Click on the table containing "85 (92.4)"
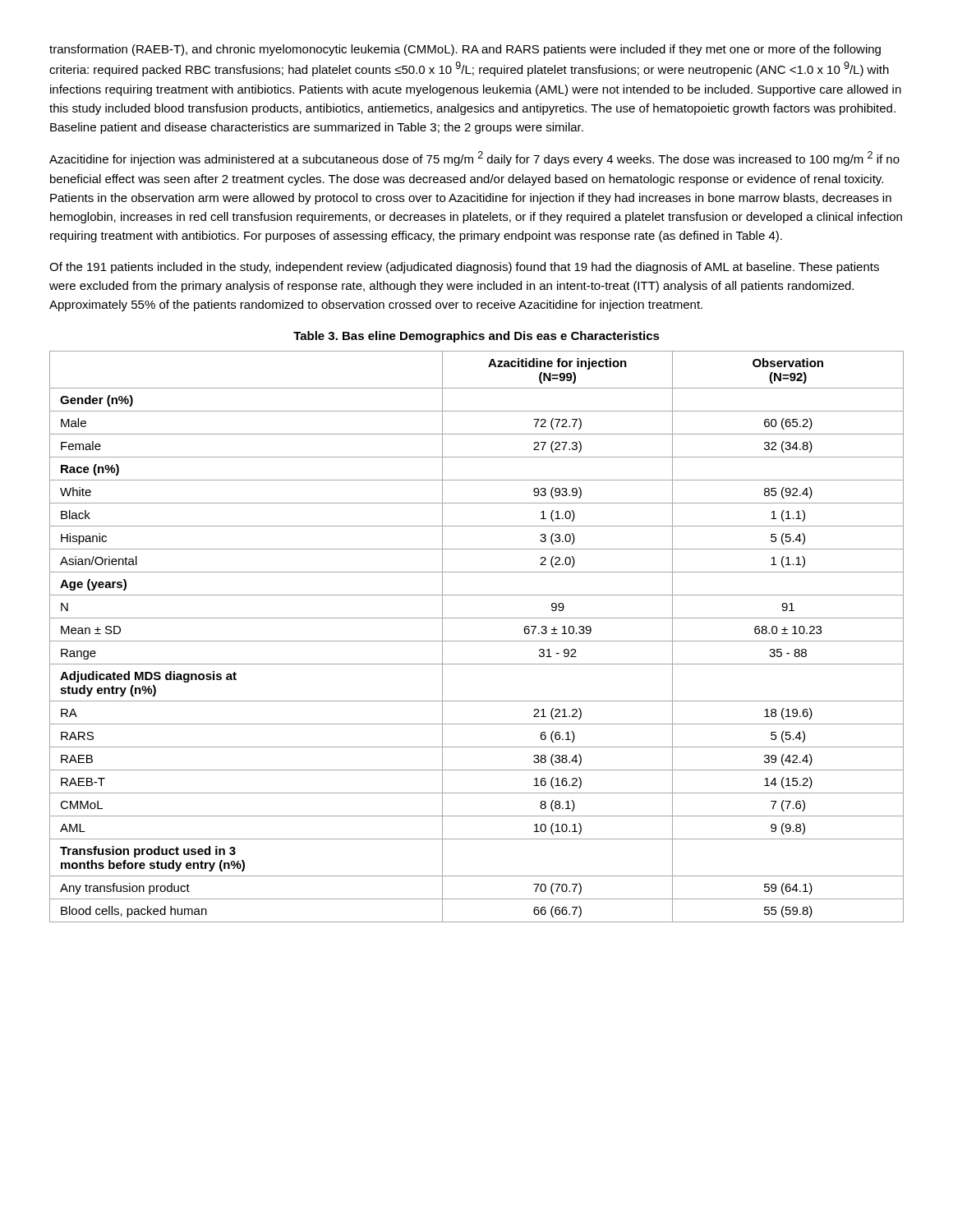Image resolution: width=953 pixels, height=1232 pixels. coord(476,637)
